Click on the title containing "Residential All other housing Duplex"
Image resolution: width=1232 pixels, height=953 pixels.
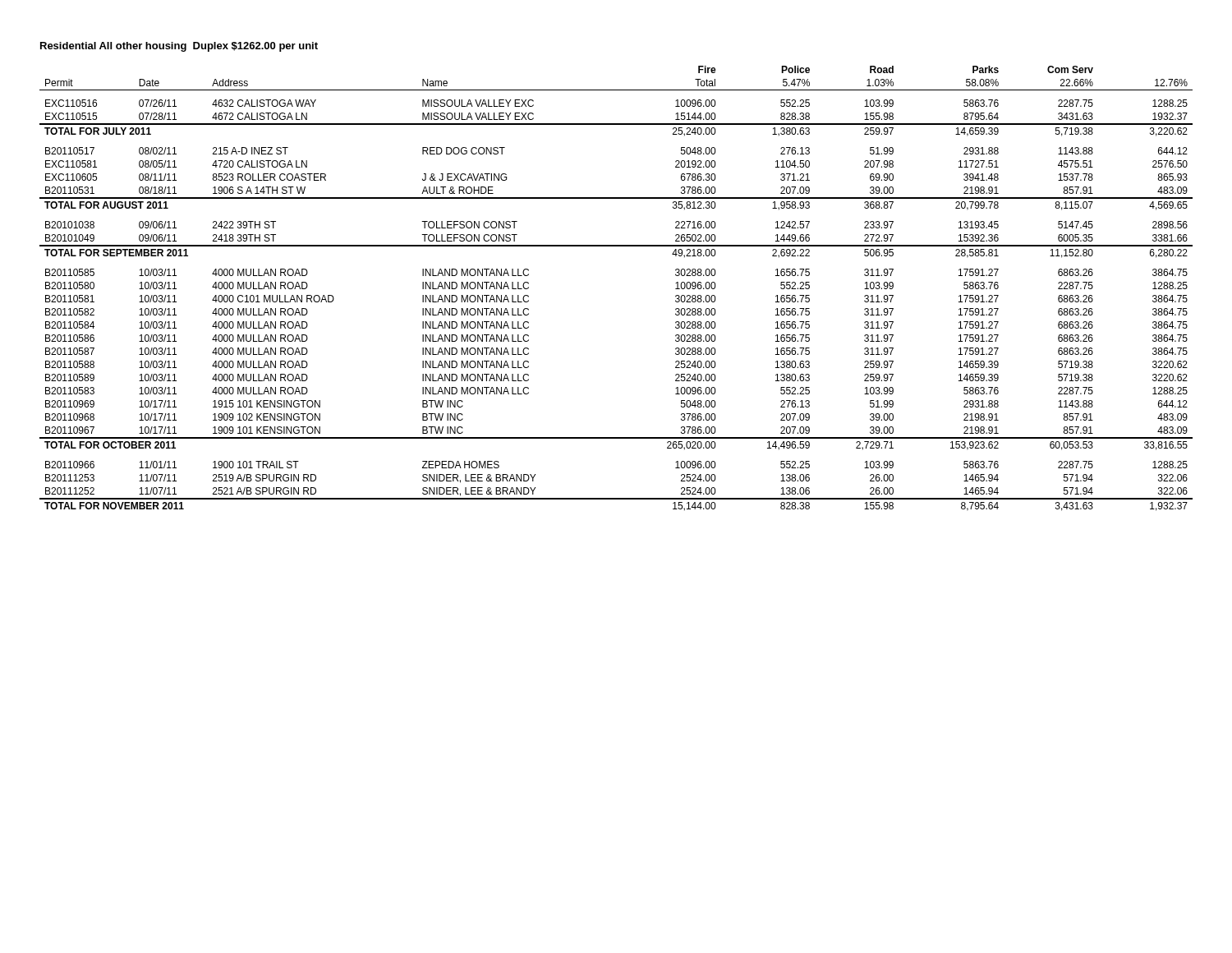coord(179,46)
